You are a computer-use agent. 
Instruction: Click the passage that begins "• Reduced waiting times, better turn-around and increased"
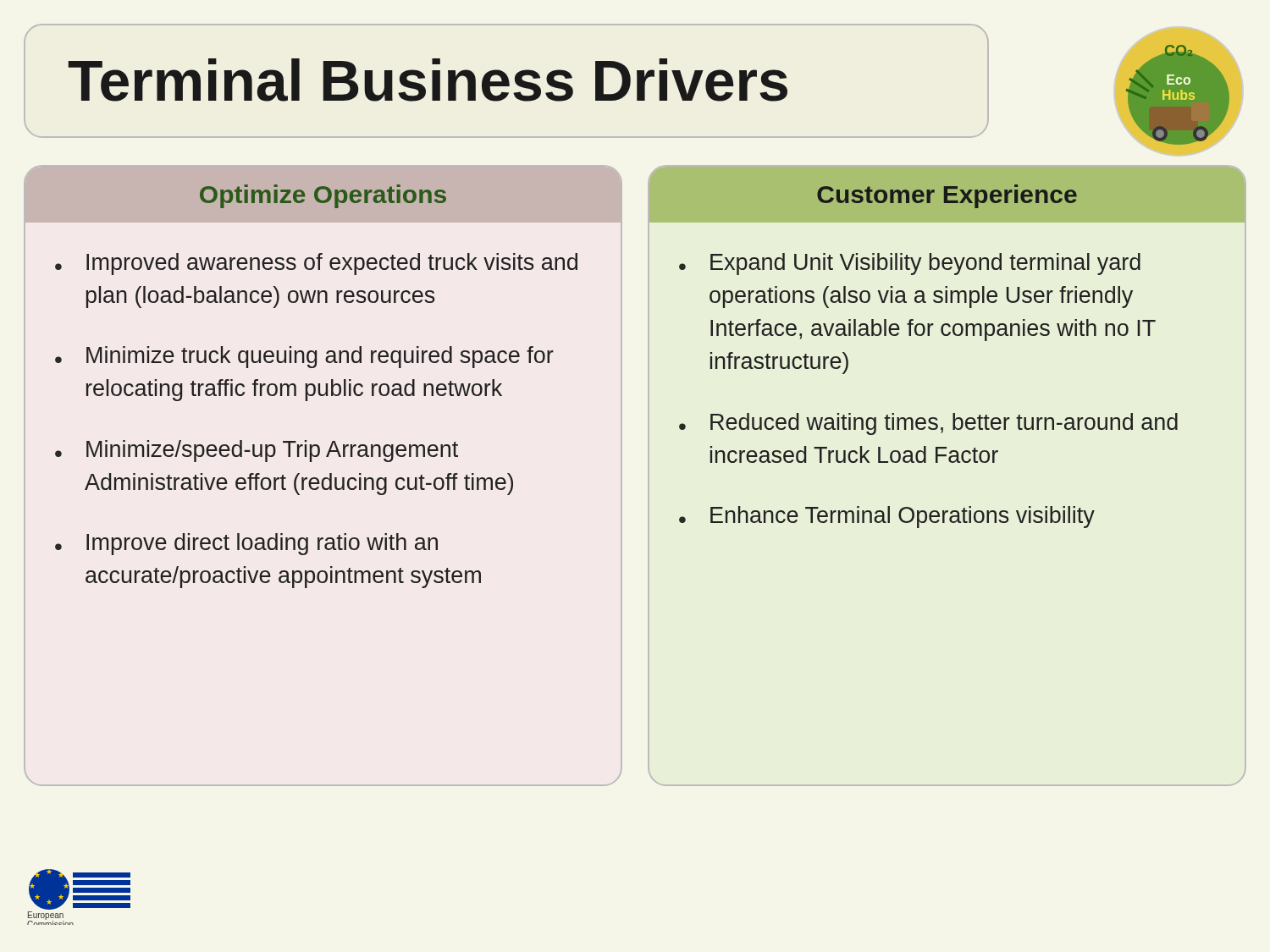(x=947, y=439)
